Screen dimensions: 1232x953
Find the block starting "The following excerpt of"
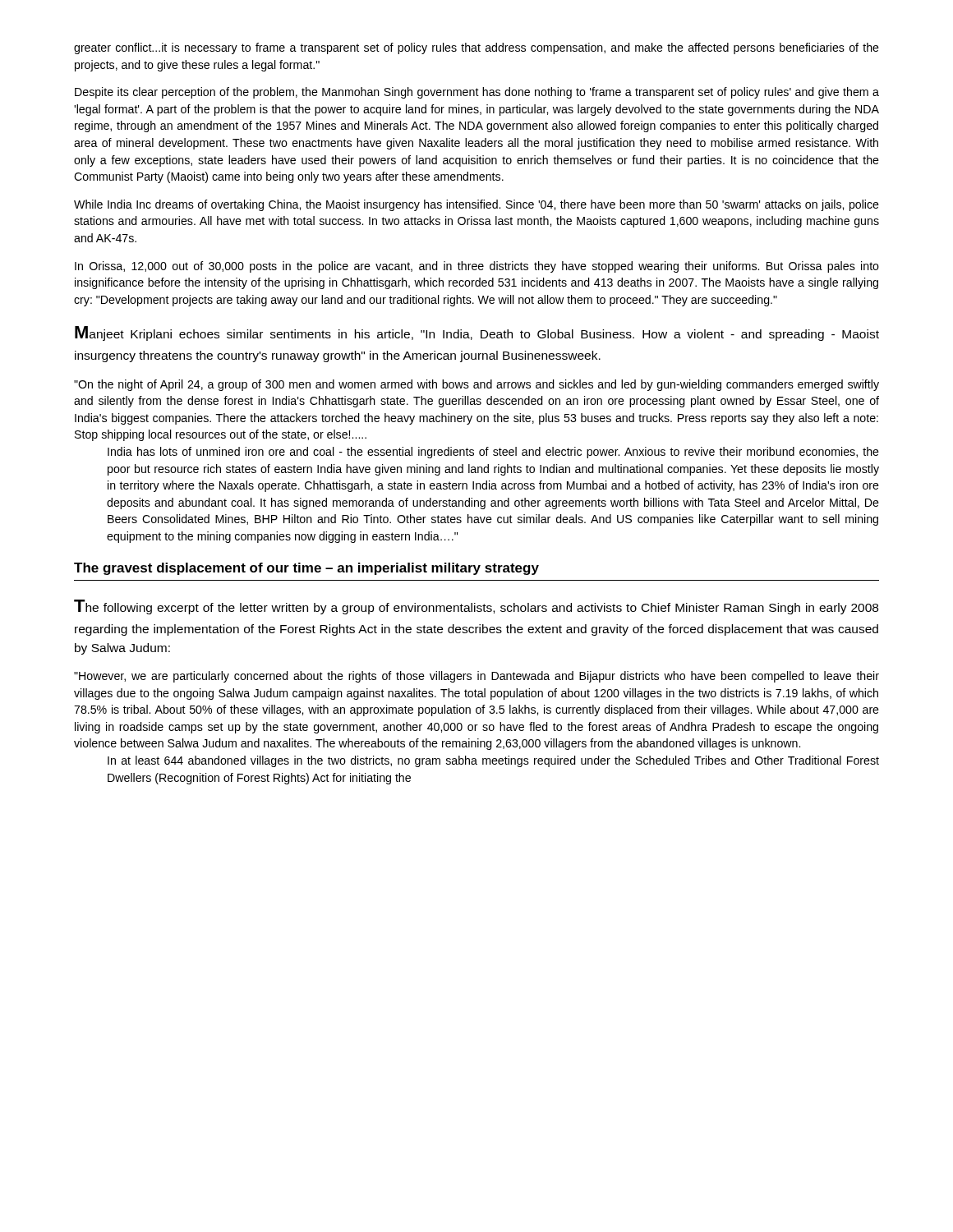476,625
